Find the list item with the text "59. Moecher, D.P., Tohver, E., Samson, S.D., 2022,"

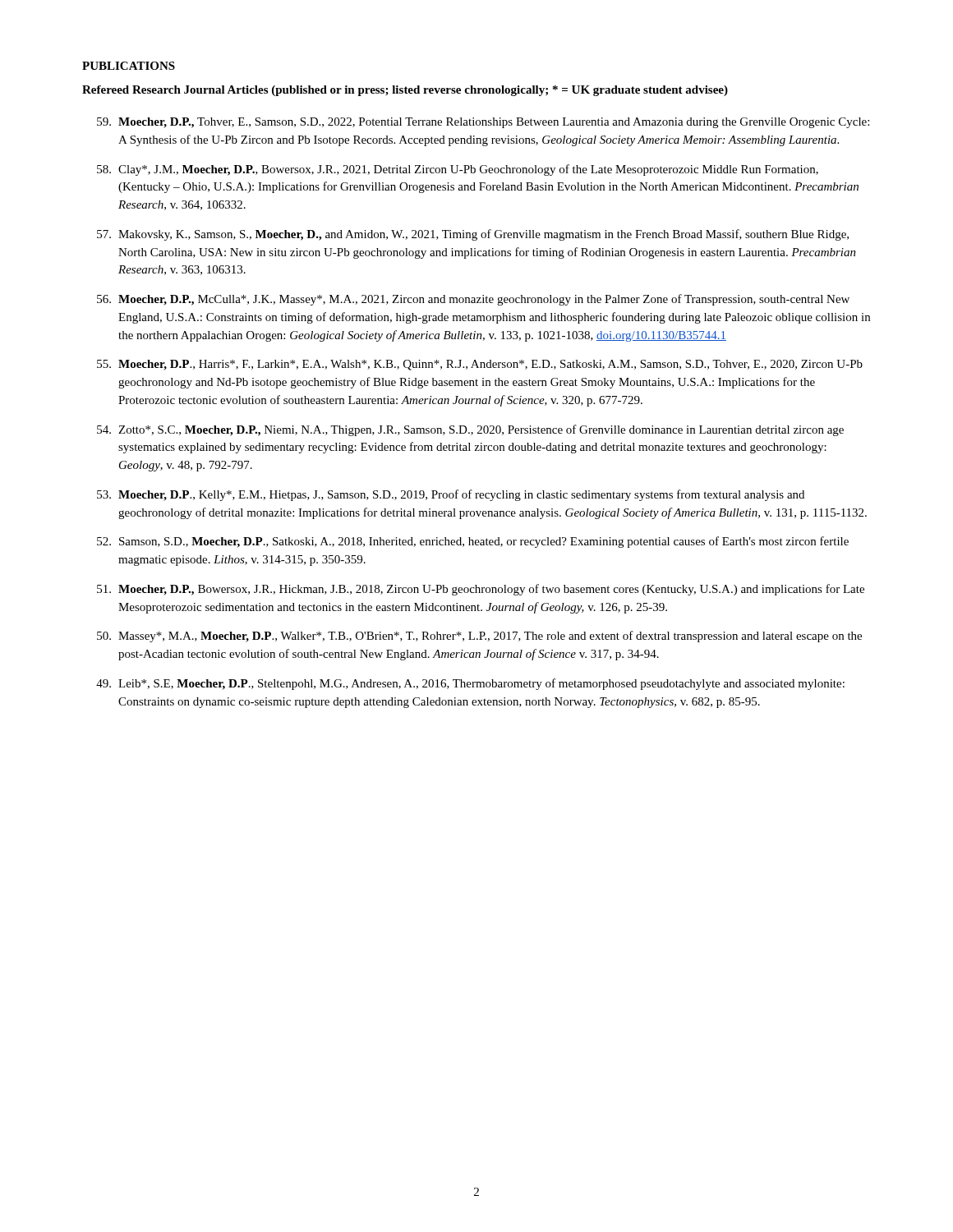point(476,131)
